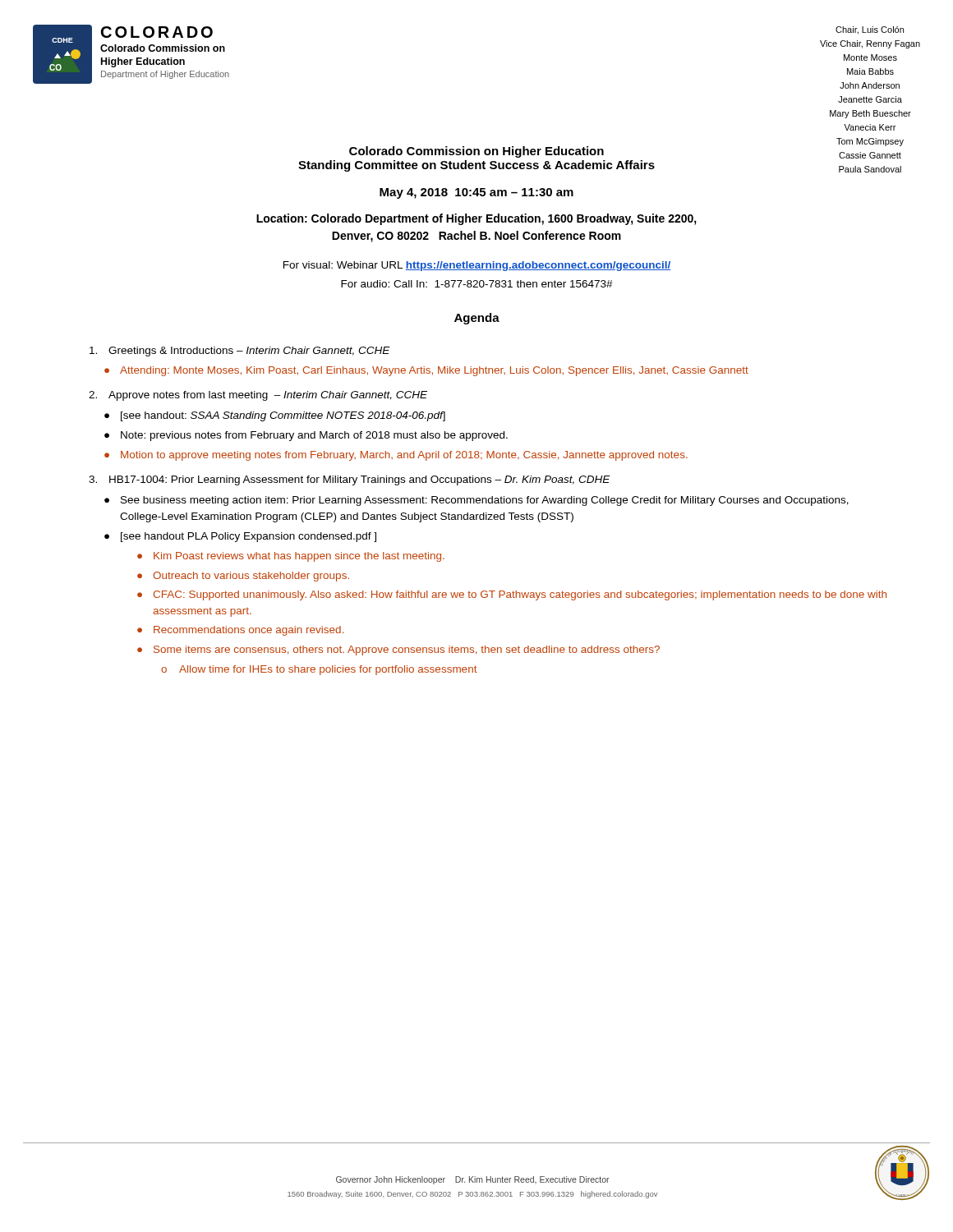Locate the text block that says "For visual: Webinar URL"

476,274
